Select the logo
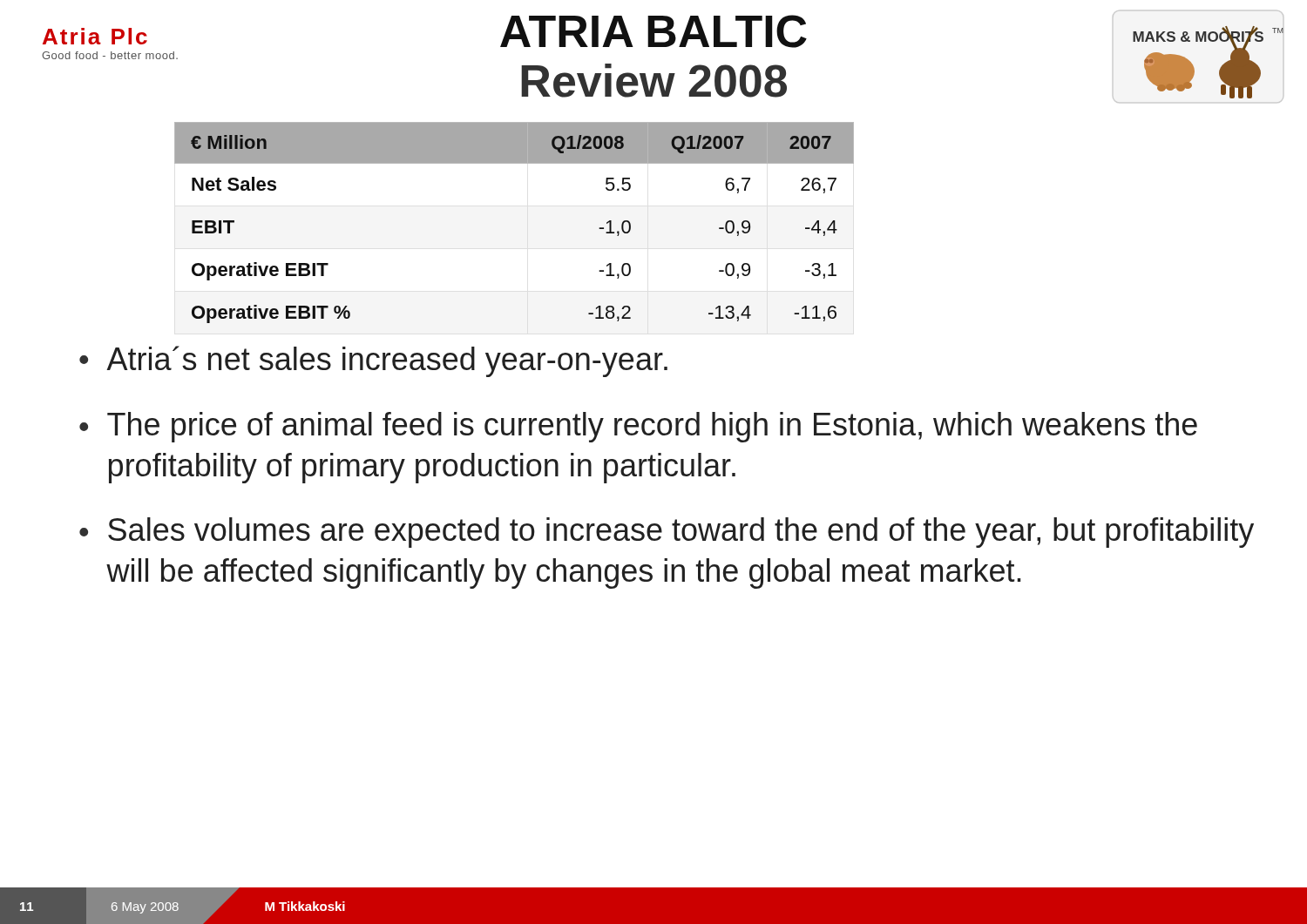This screenshot has height=924, width=1307. point(1198,57)
